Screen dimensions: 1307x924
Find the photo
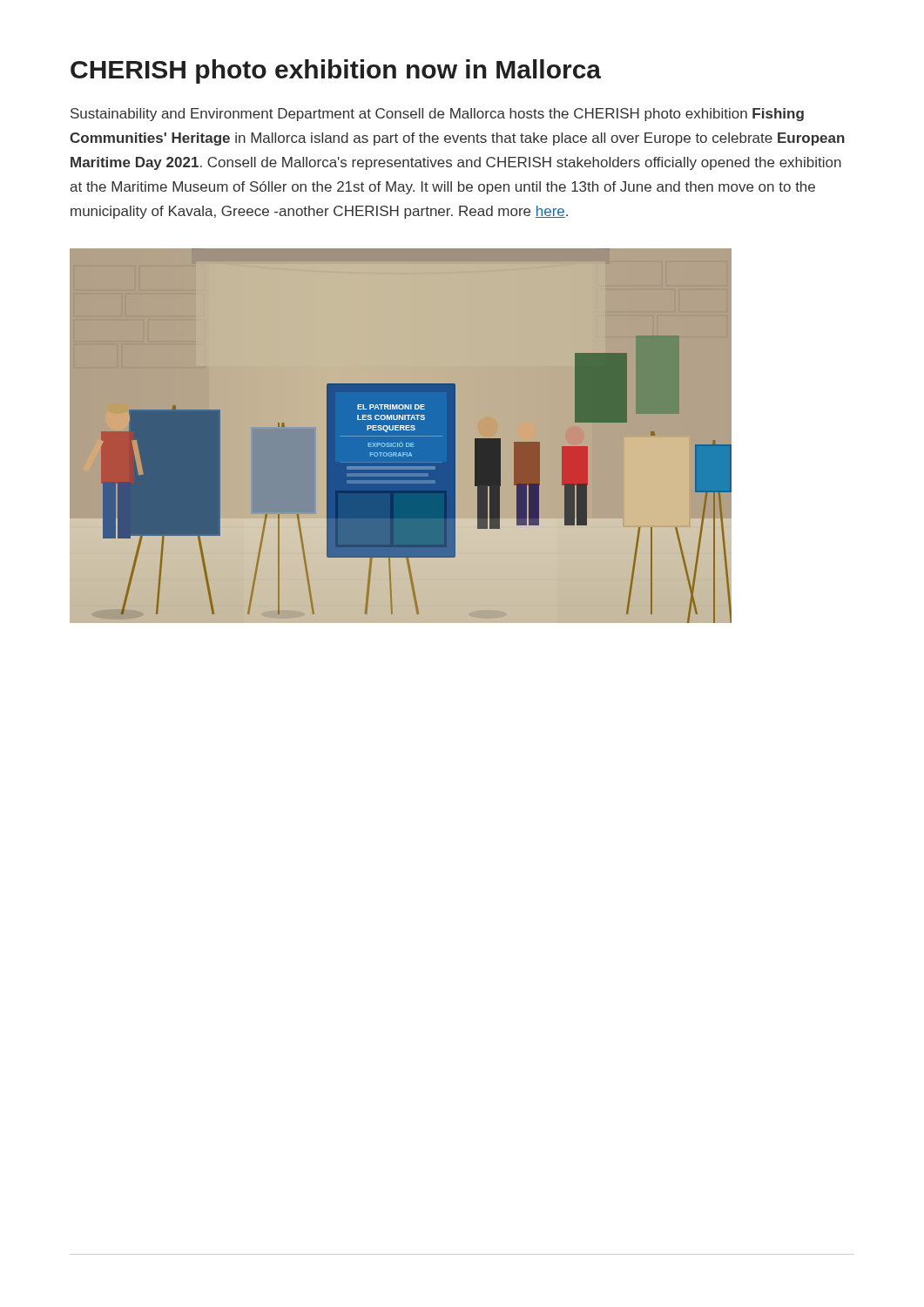401,436
